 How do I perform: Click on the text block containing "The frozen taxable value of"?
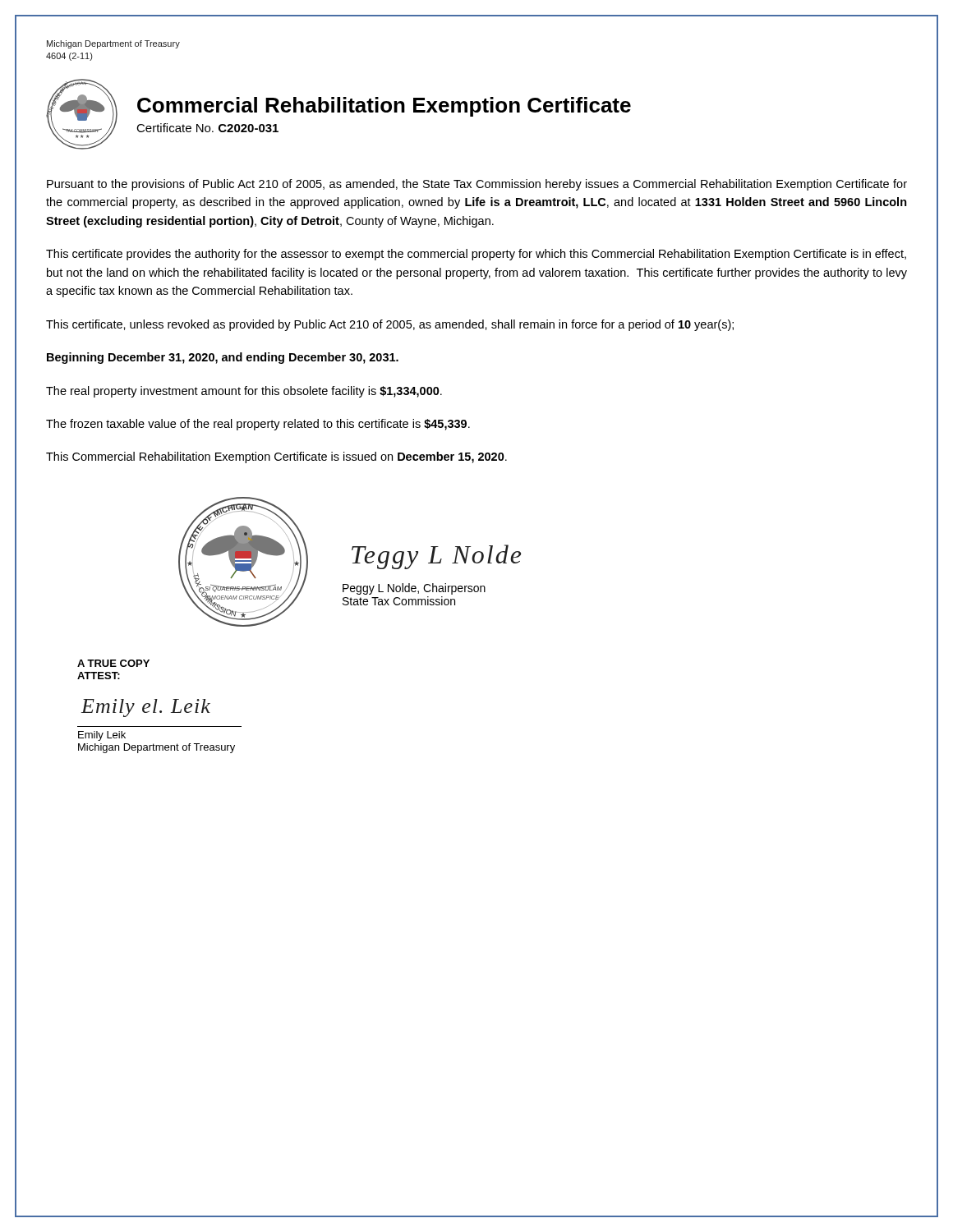(x=258, y=424)
